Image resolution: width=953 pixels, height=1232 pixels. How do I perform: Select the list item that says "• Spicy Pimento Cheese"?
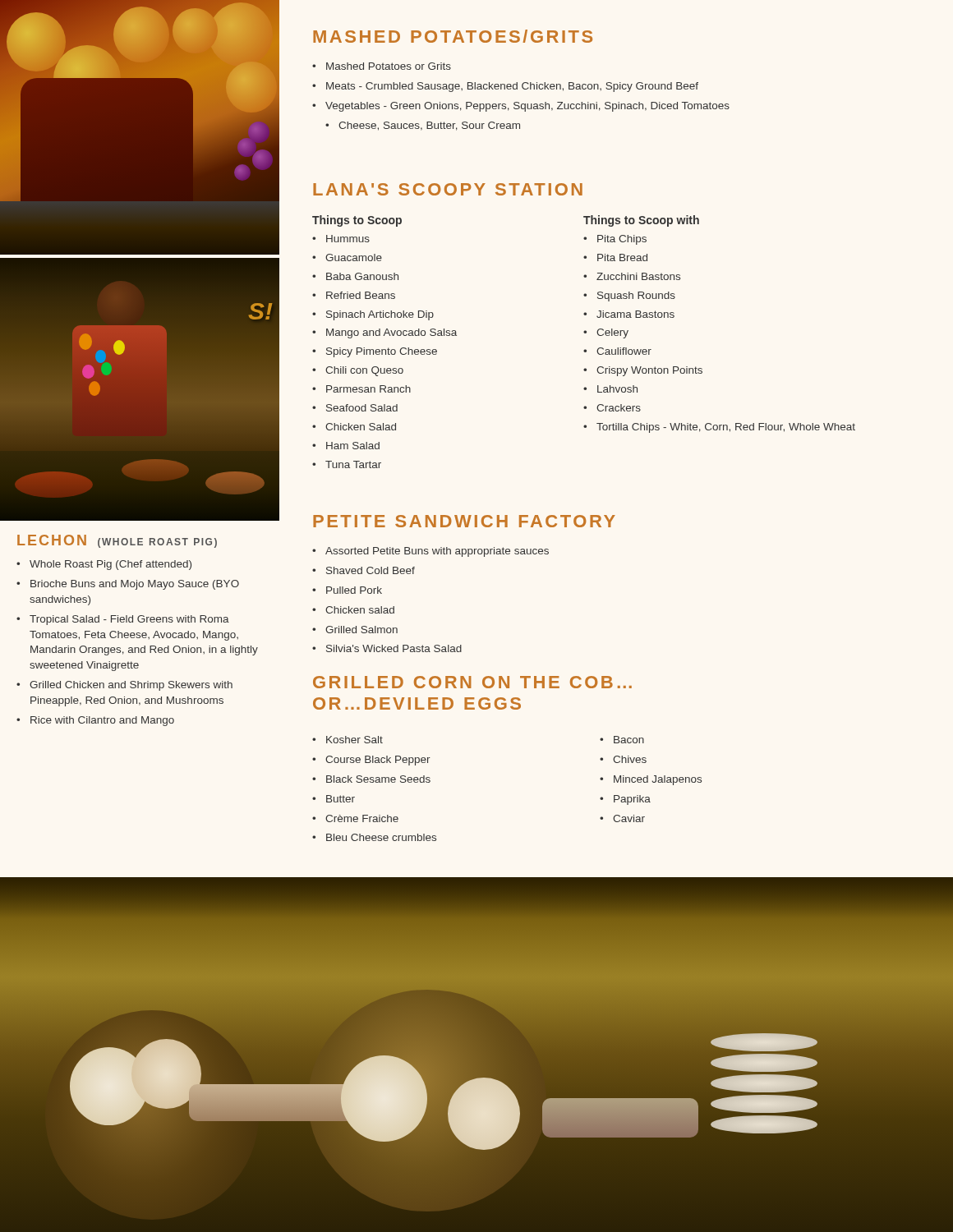tap(375, 352)
